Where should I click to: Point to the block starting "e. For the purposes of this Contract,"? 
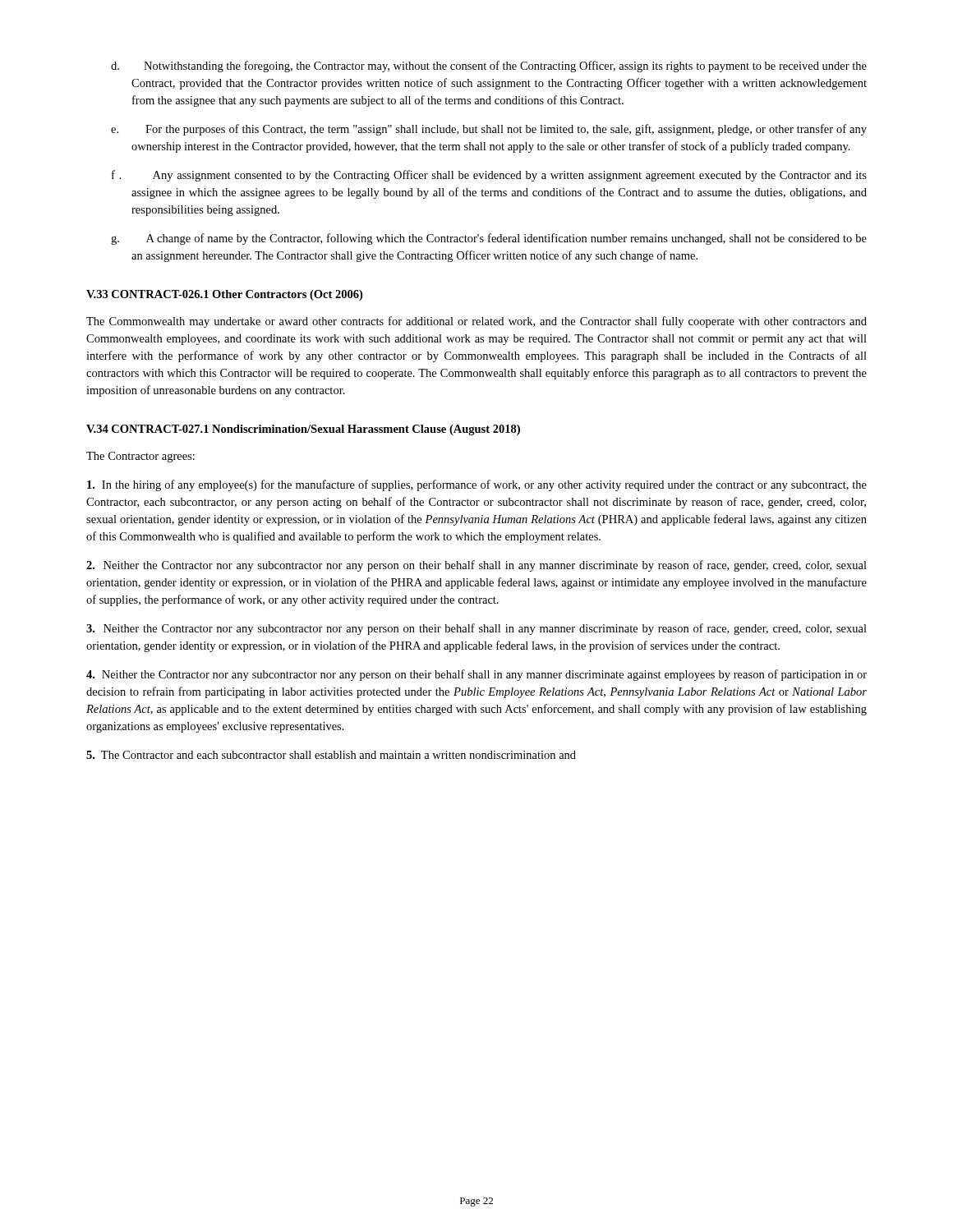point(476,138)
